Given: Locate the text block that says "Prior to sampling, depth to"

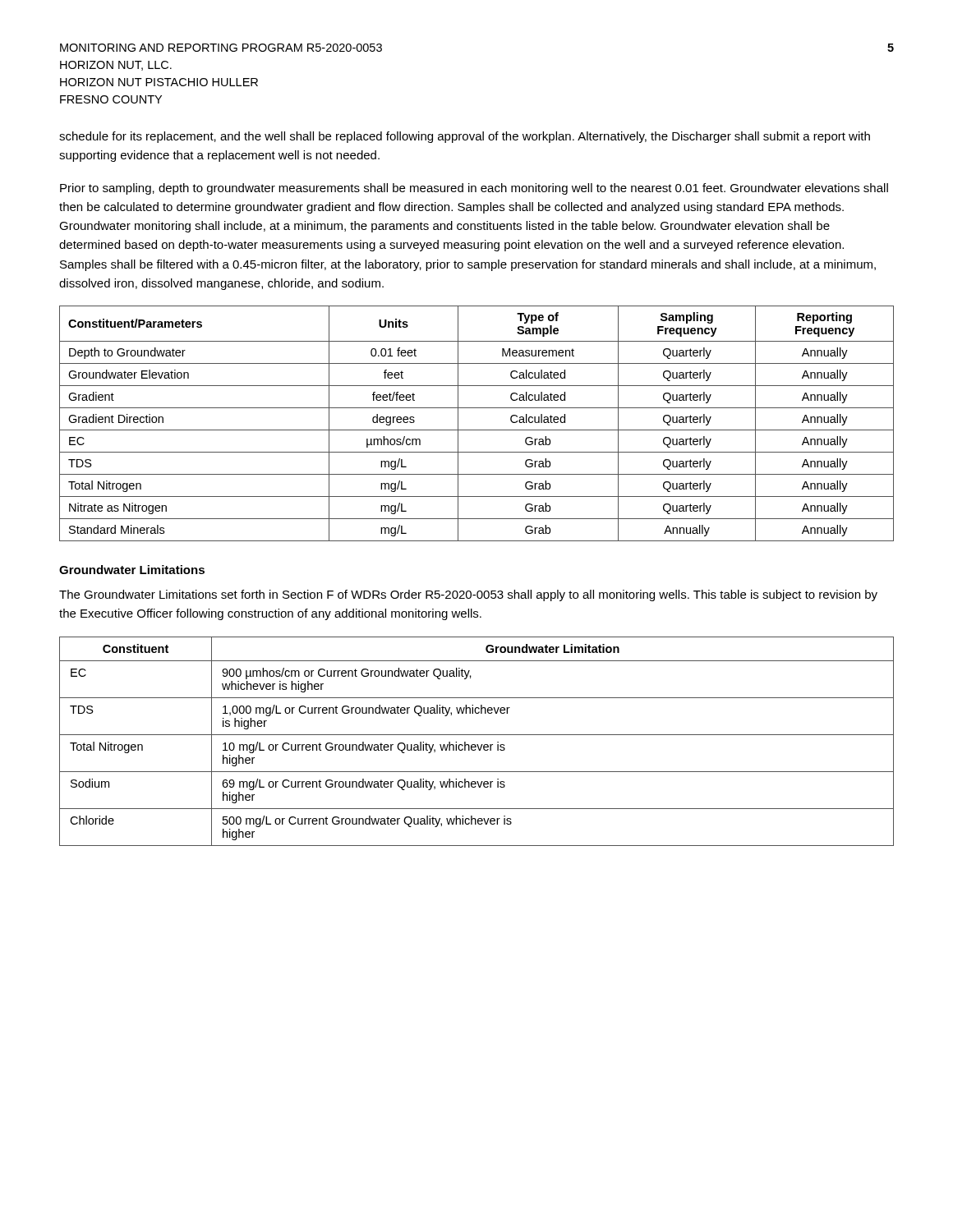Looking at the screenshot, I should point(474,235).
